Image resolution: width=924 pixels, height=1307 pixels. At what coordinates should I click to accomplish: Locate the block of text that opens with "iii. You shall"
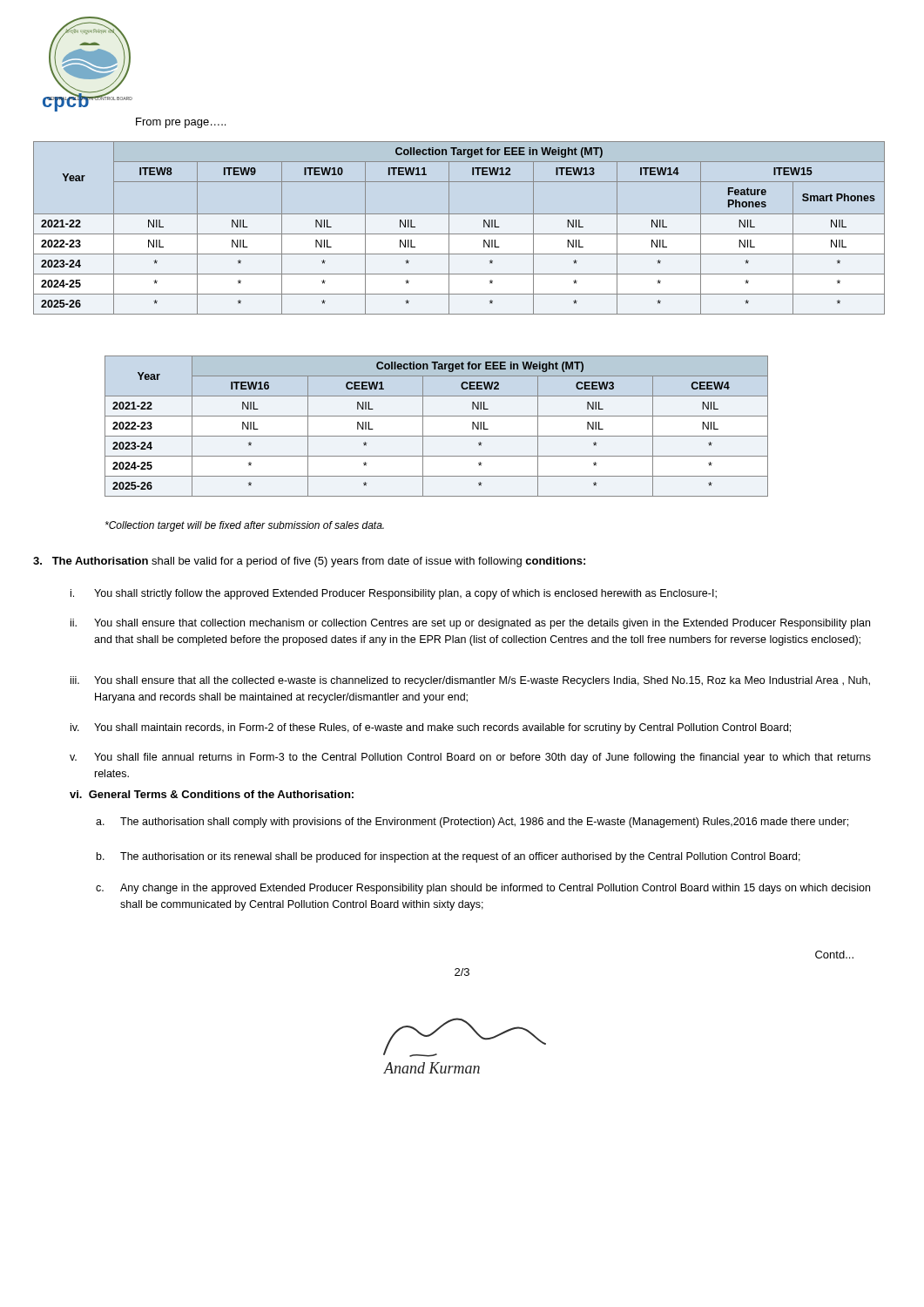[470, 689]
